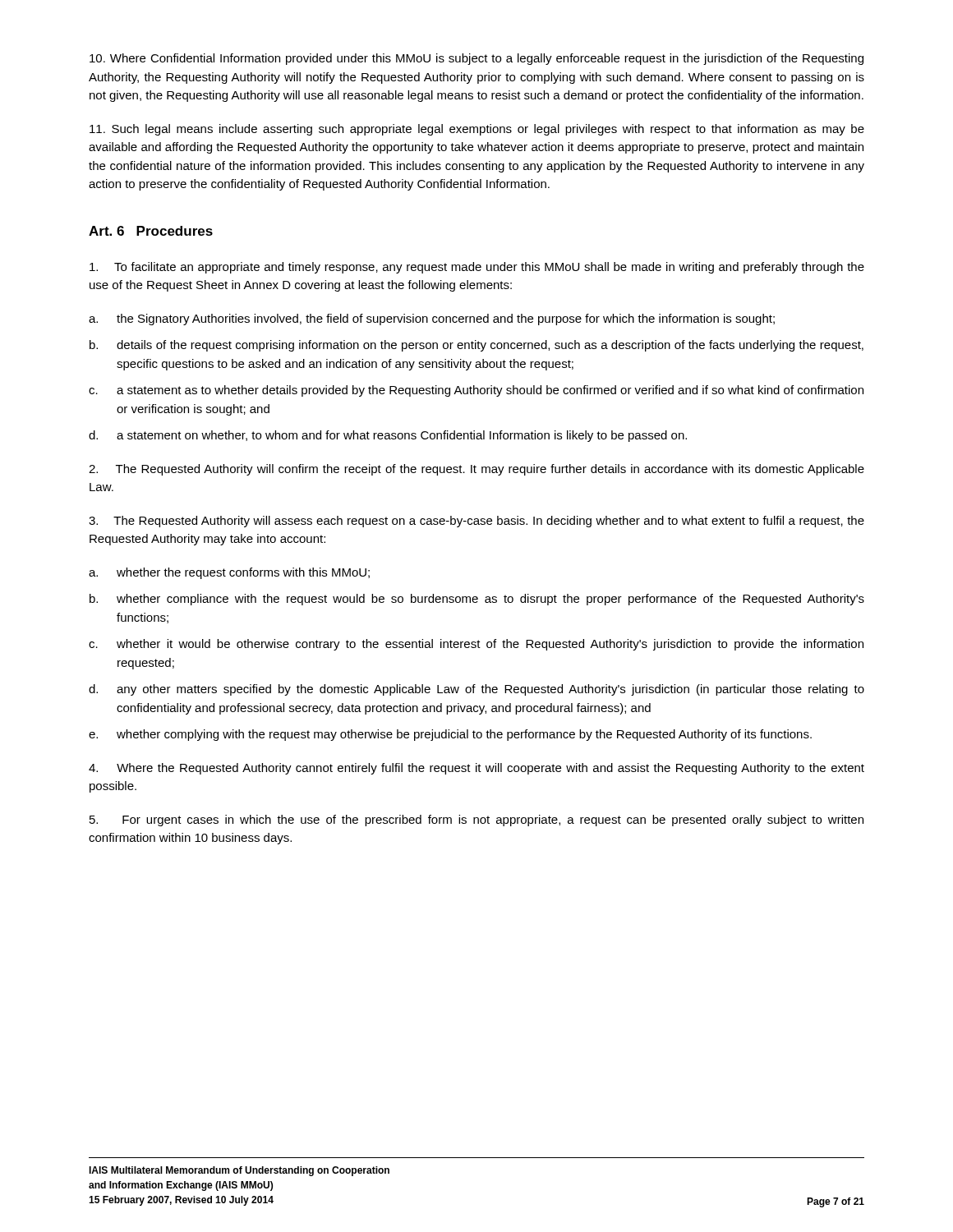Point to the passage starting "The Requested Authority will assess"
953x1232 pixels.
pos(476,530)
